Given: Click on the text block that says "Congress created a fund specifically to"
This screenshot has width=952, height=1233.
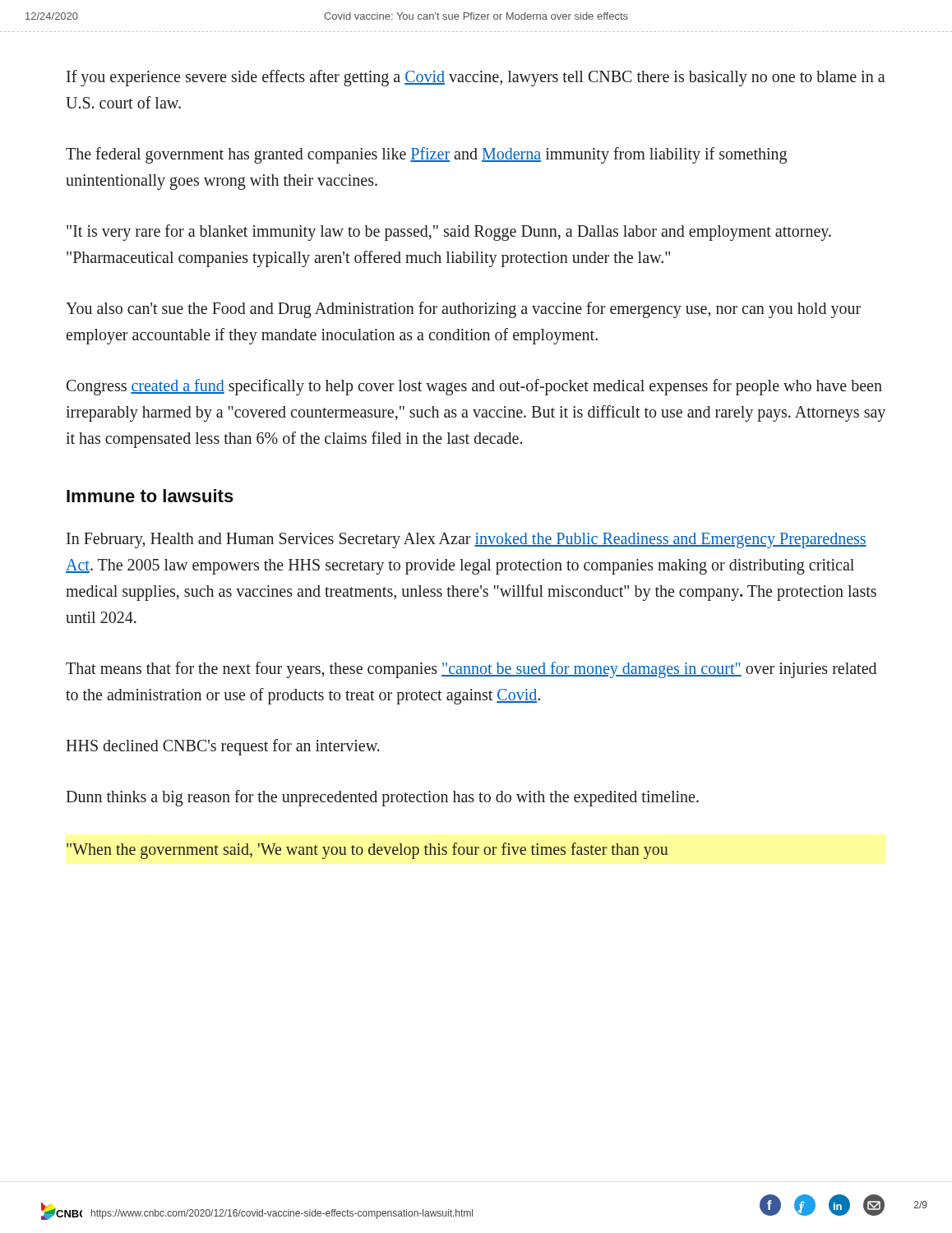Looking at the screenshot, I should pyautogui.click(x=476, y=412).
